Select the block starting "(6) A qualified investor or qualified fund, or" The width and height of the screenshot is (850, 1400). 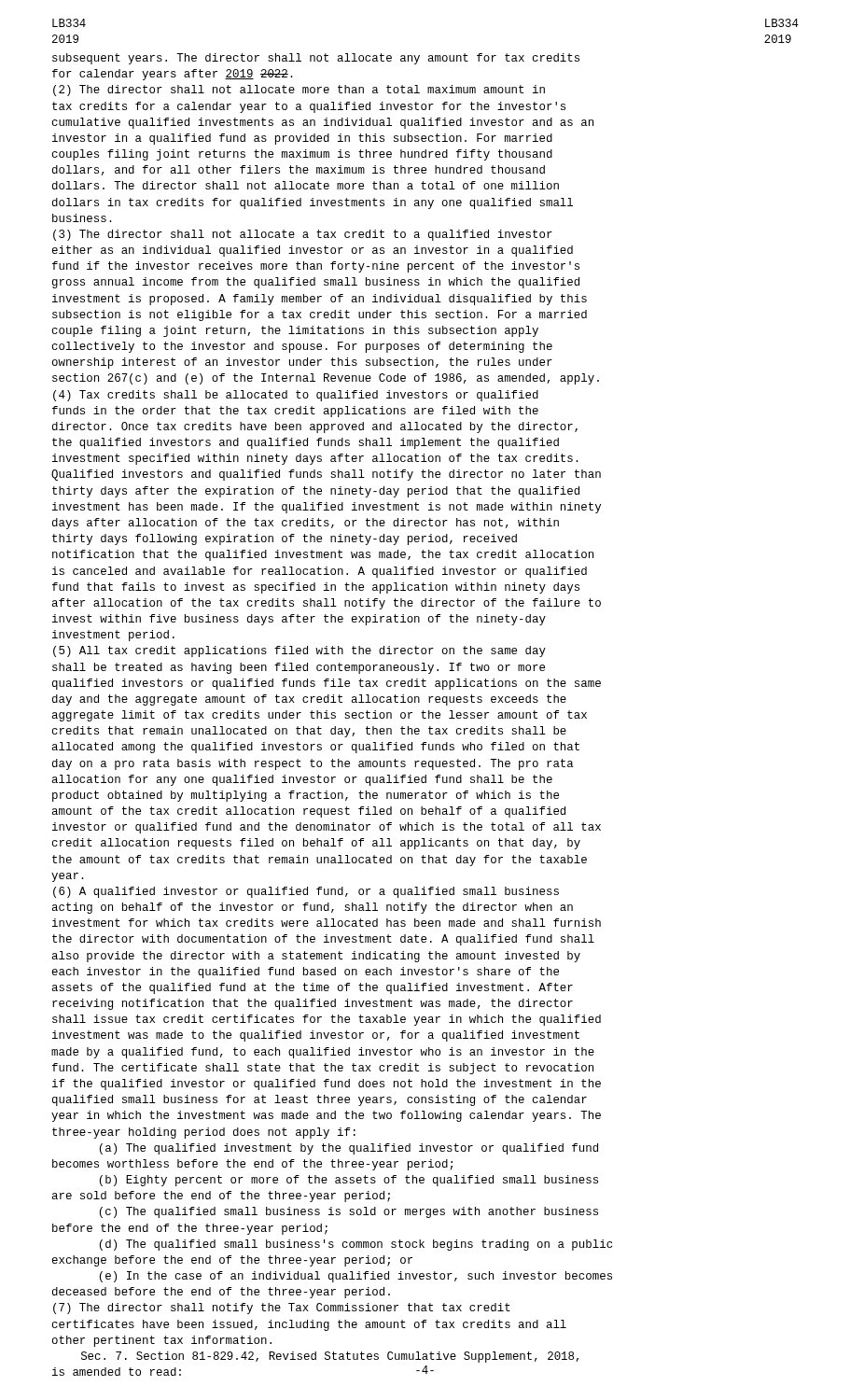pos(425,1013)
